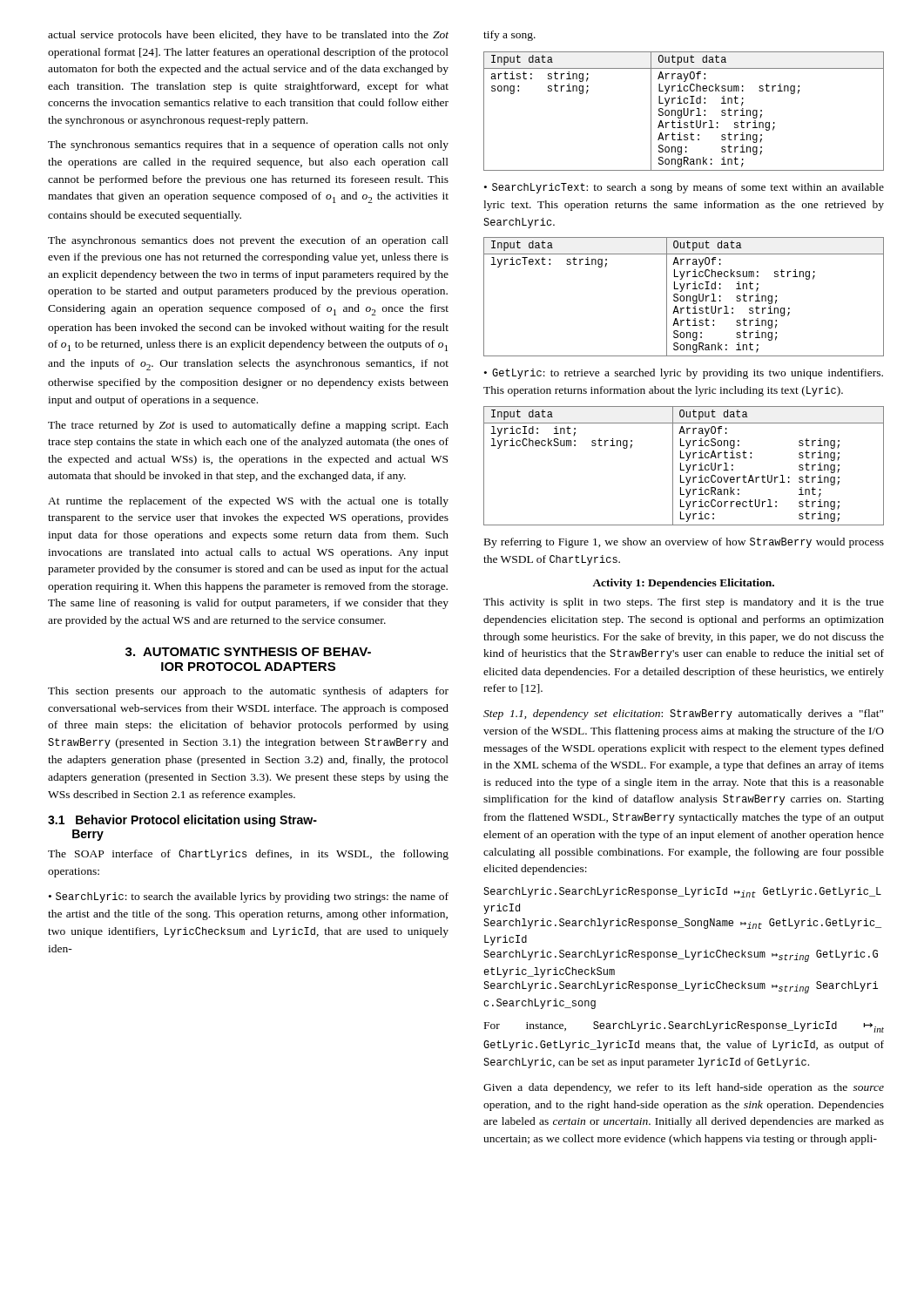Point to the block beginning "• GetLyric: to retrieve a"
Viewport: 924px width, 1307px height.
[x=684, y=382]
